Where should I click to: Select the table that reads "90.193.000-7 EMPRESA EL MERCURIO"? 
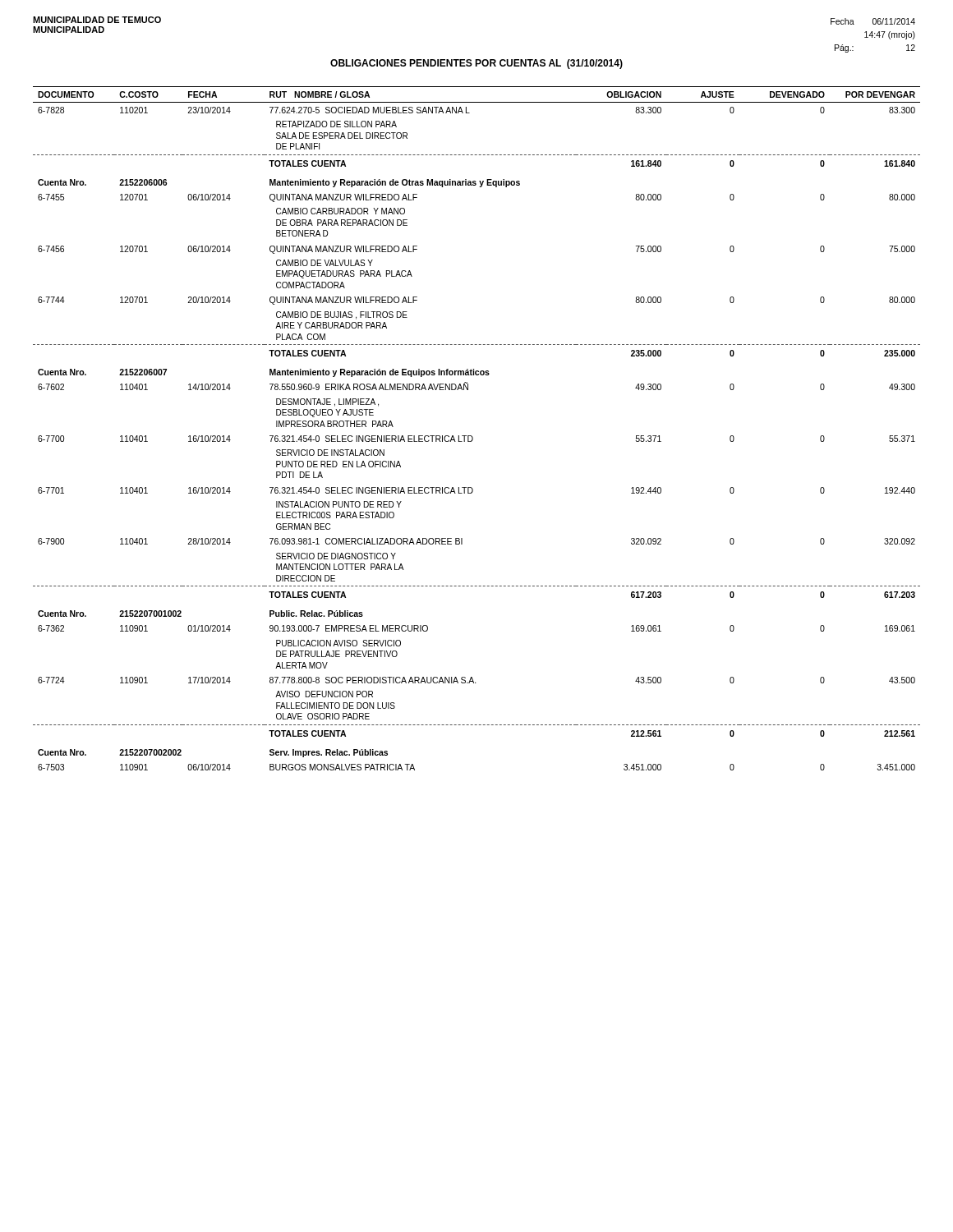pyautogui.click(x=476, y=430)
